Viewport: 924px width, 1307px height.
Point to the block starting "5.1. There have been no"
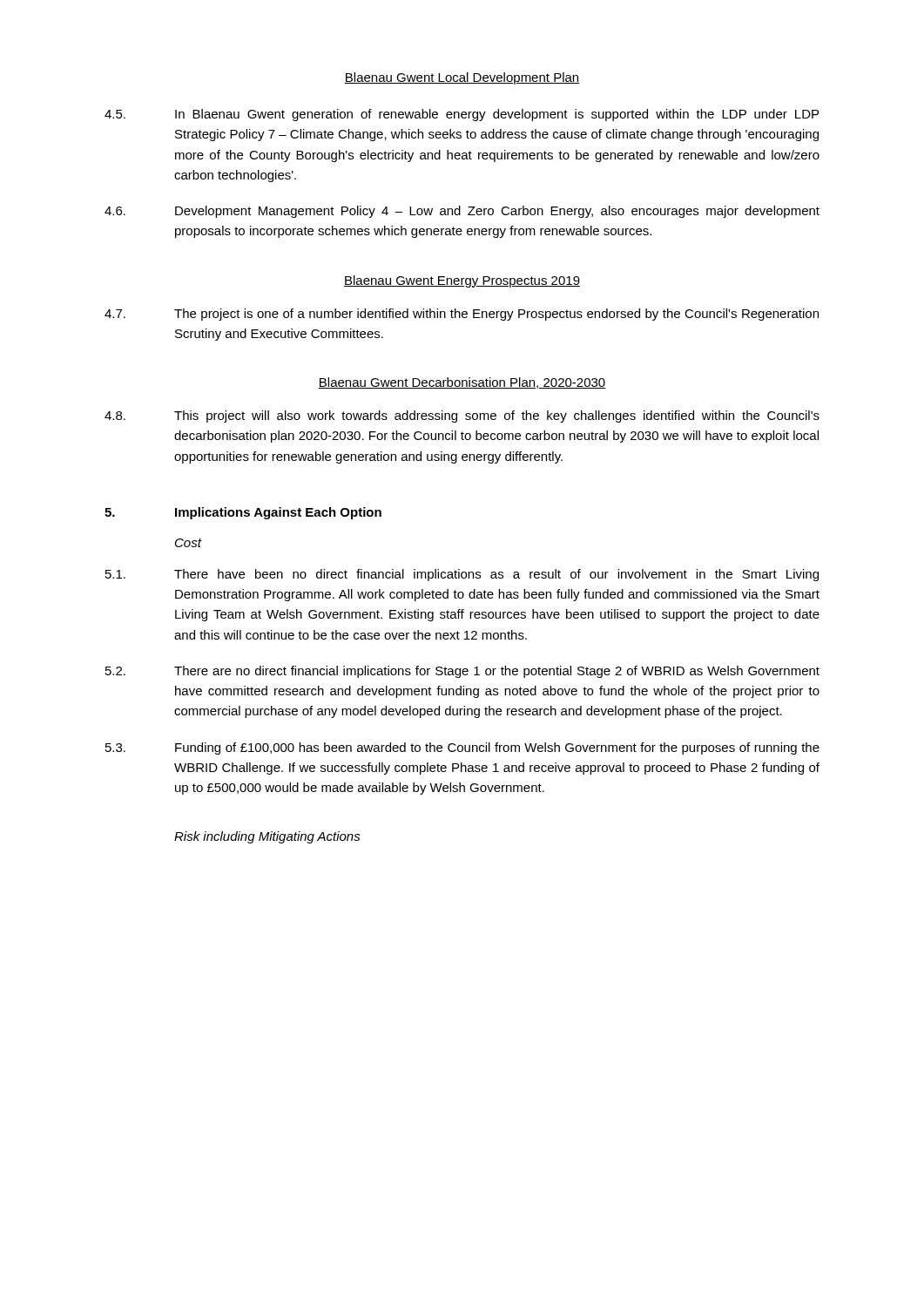[x=462, y=604]
